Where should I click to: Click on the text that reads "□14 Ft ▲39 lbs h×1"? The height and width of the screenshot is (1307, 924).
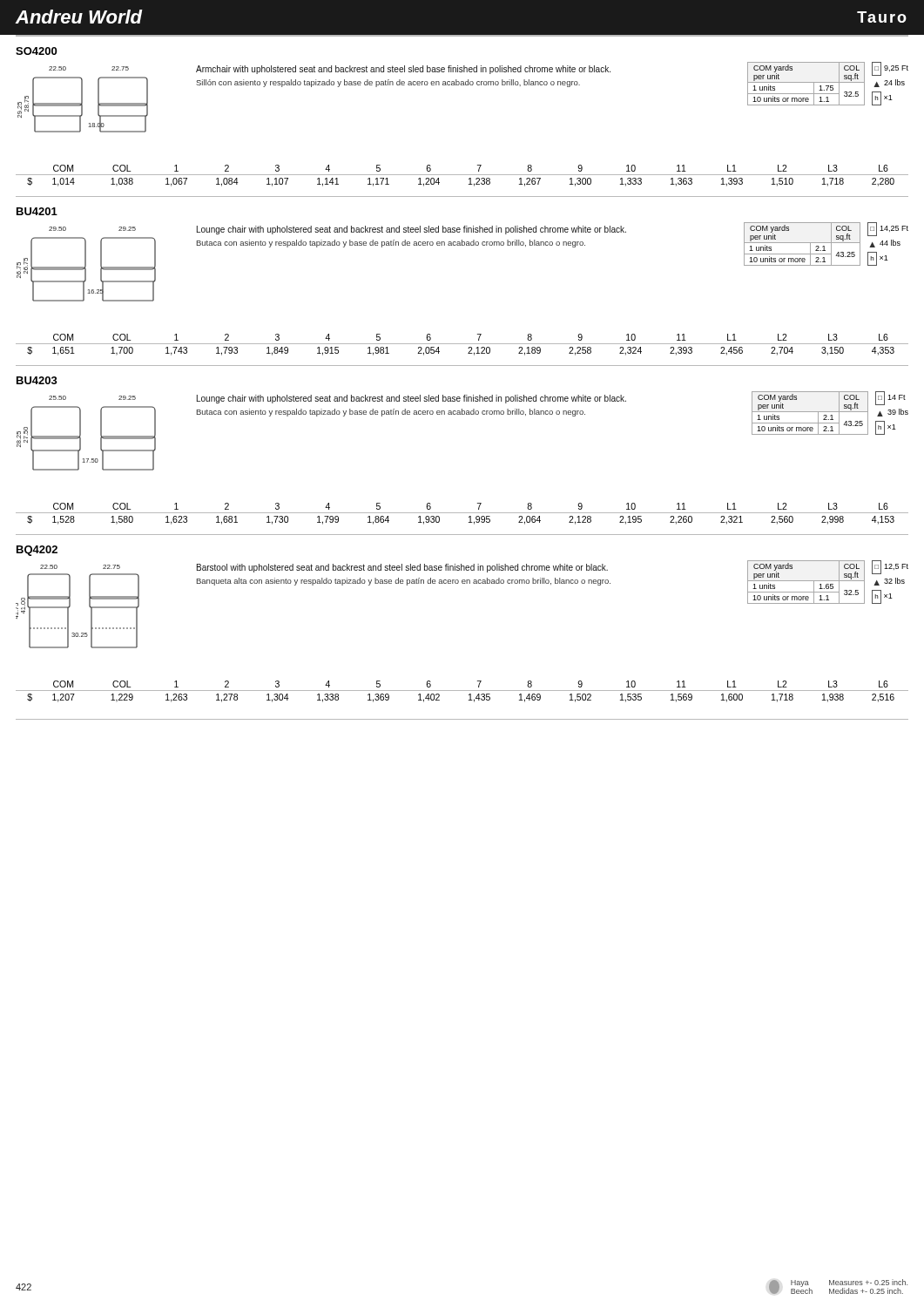(x=892, y=413)
